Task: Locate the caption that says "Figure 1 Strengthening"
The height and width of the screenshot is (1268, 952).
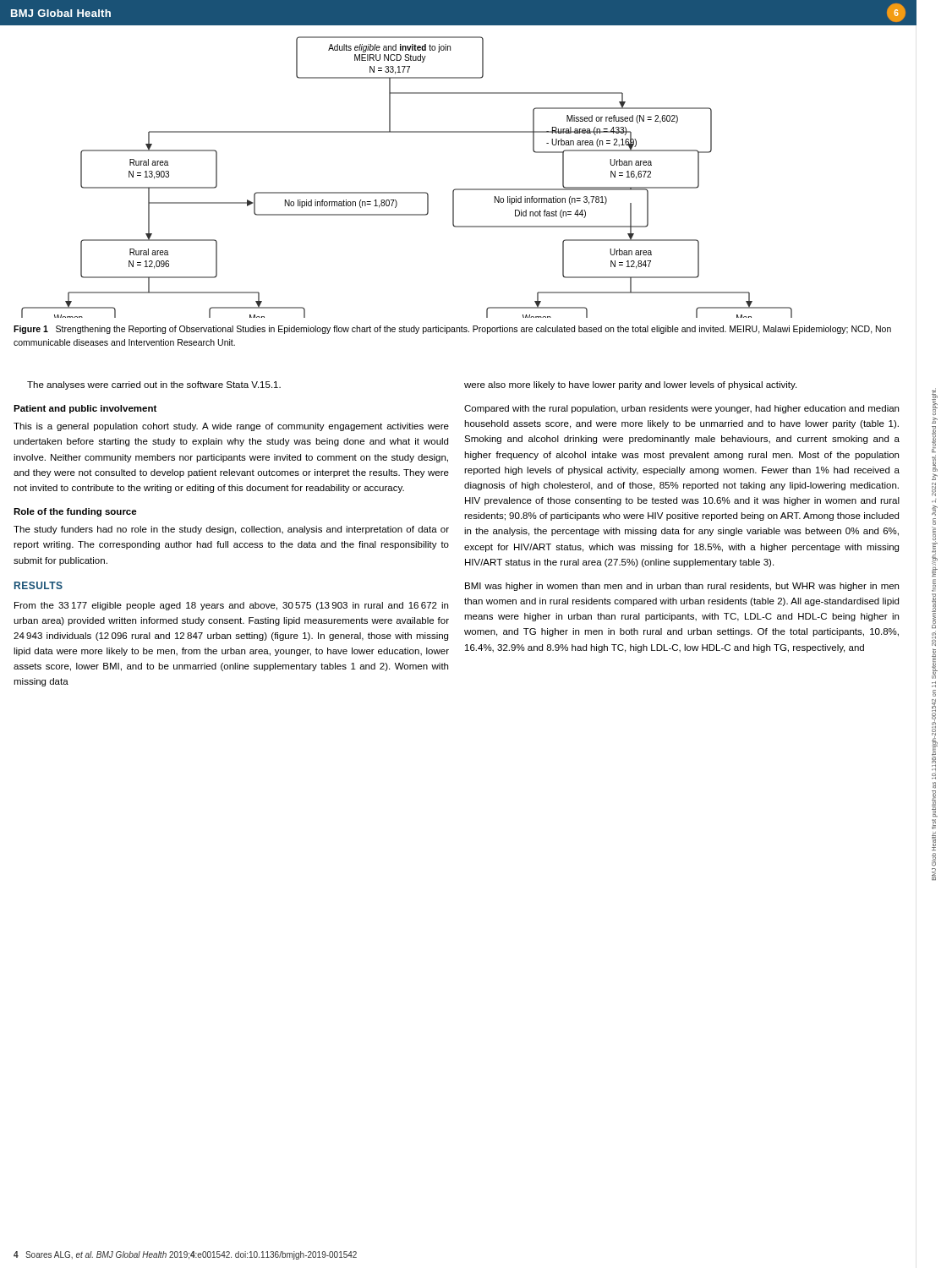Action: (452, 335)
